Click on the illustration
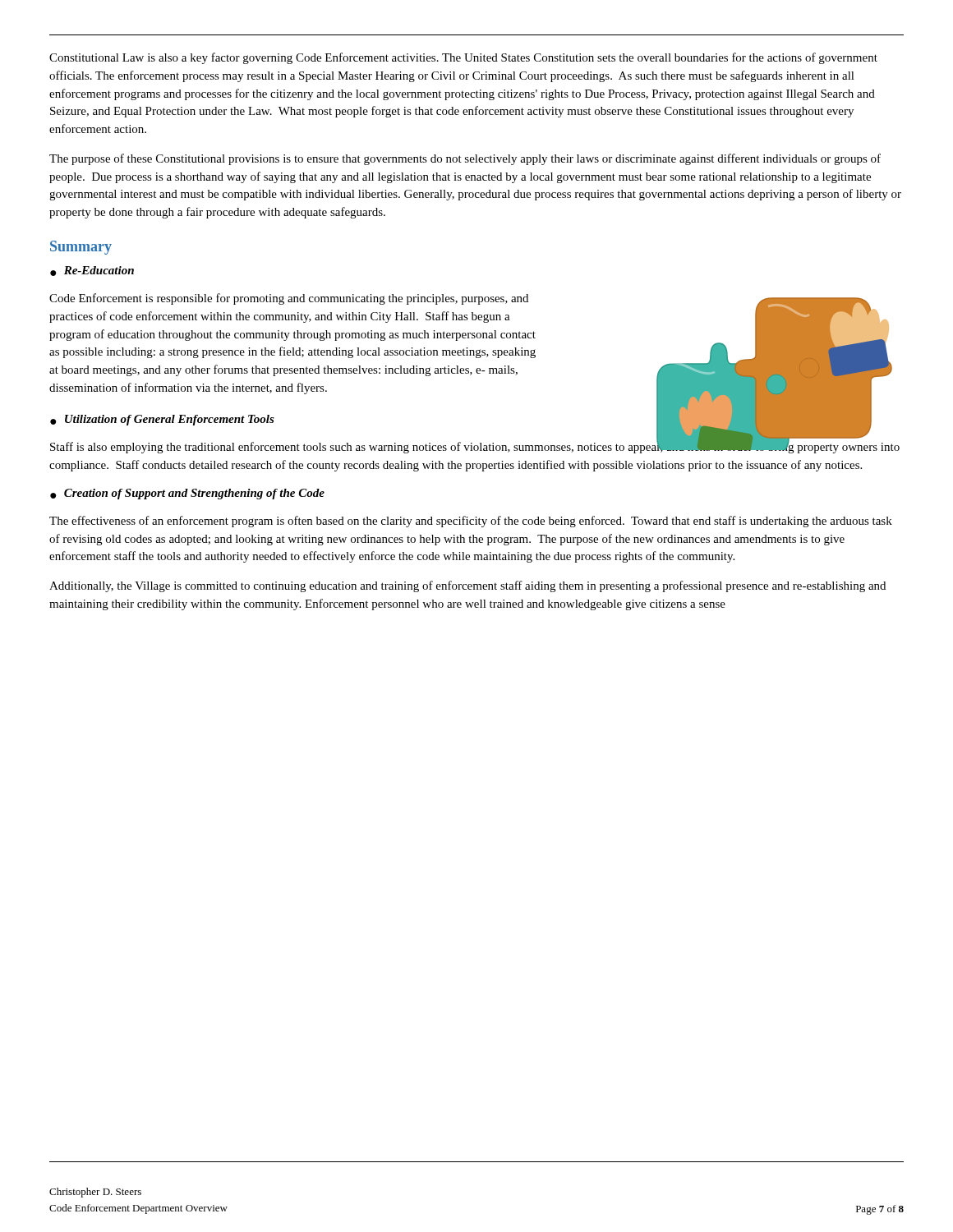Viewport: 953px width, 1232px height. (x=776, y=370)
